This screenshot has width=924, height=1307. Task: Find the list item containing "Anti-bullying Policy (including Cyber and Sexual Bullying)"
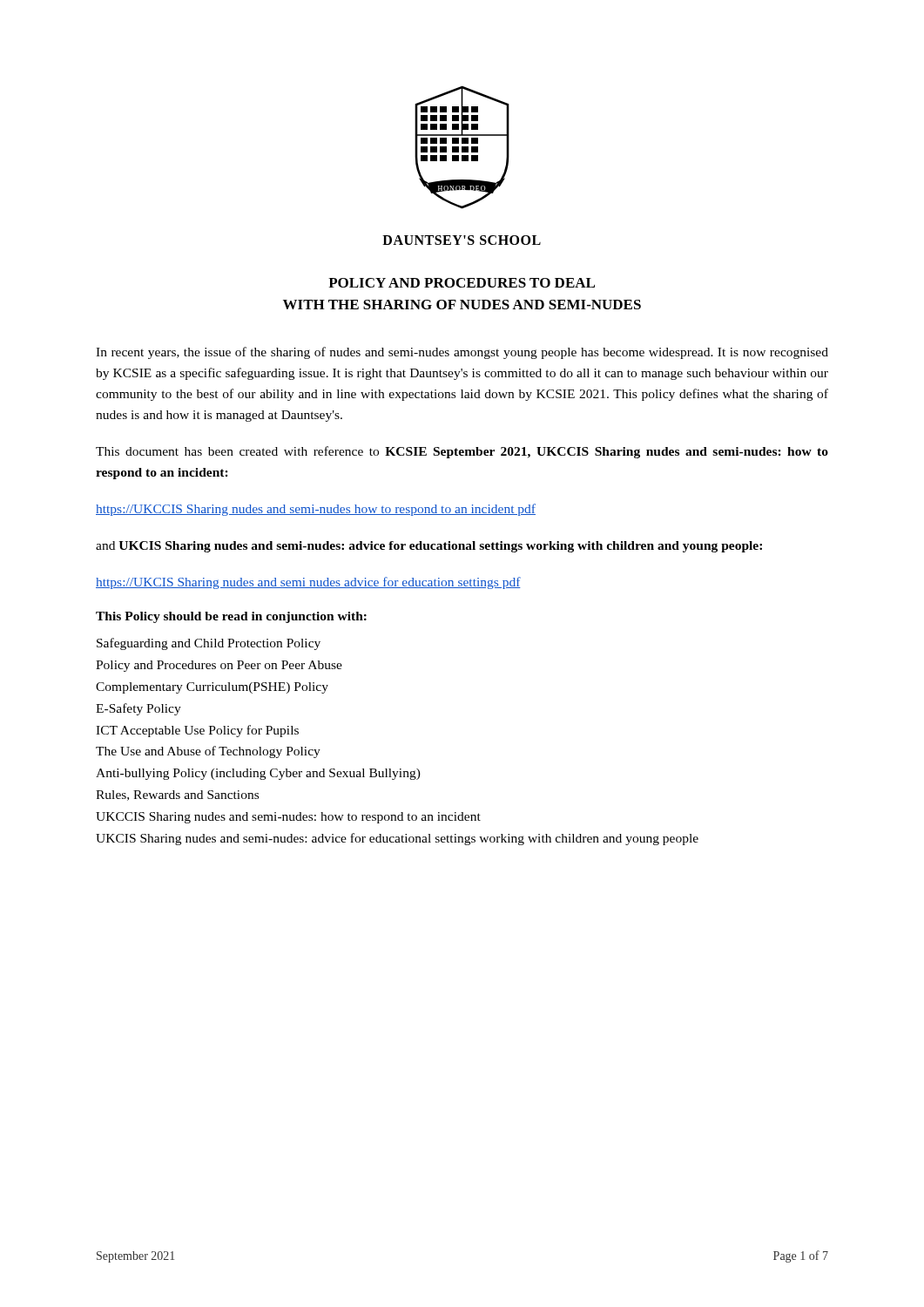point(258,773)
